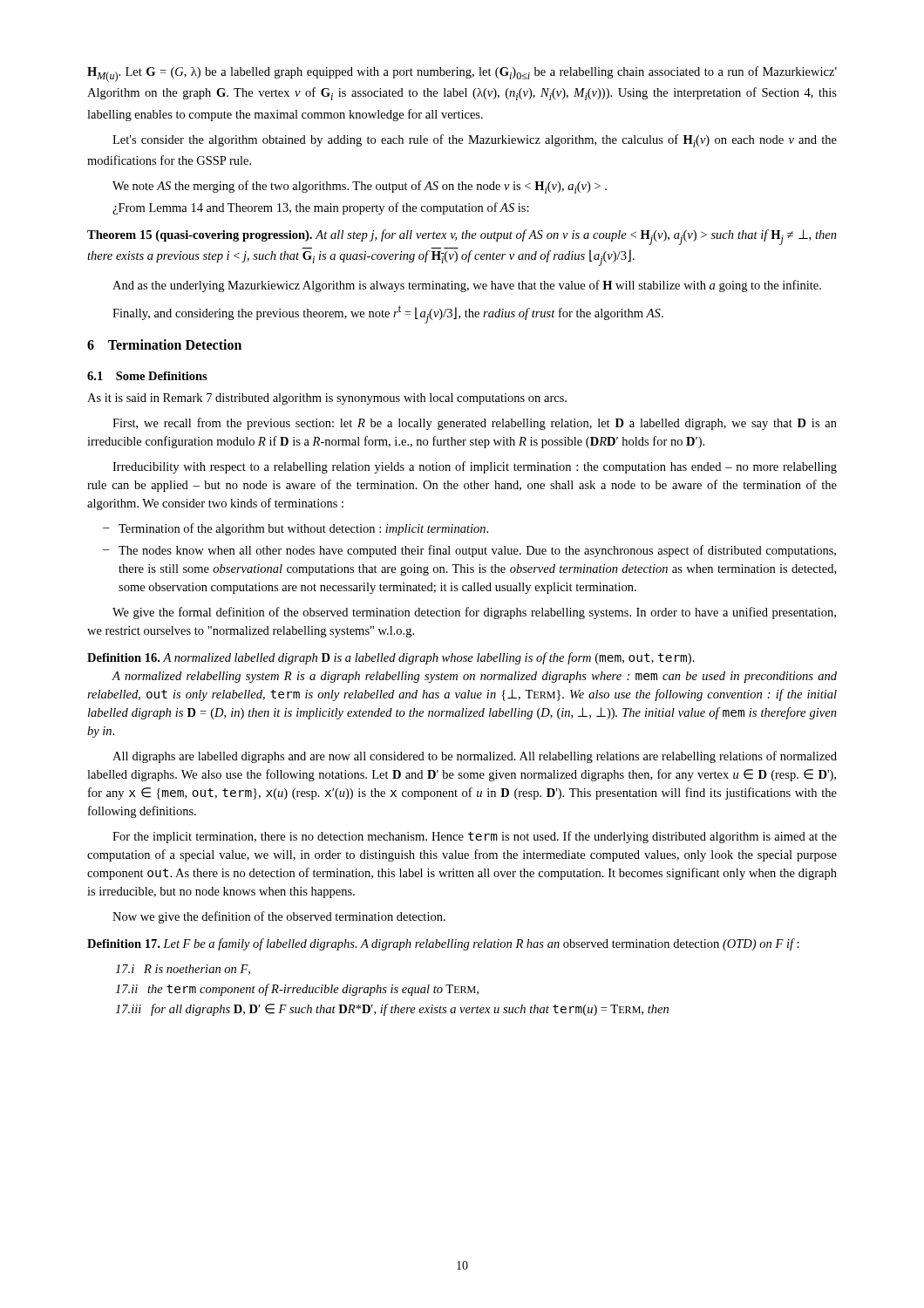Click on the list item that reads "– Termination of the algorithm but without detection"

pos(470,529)
